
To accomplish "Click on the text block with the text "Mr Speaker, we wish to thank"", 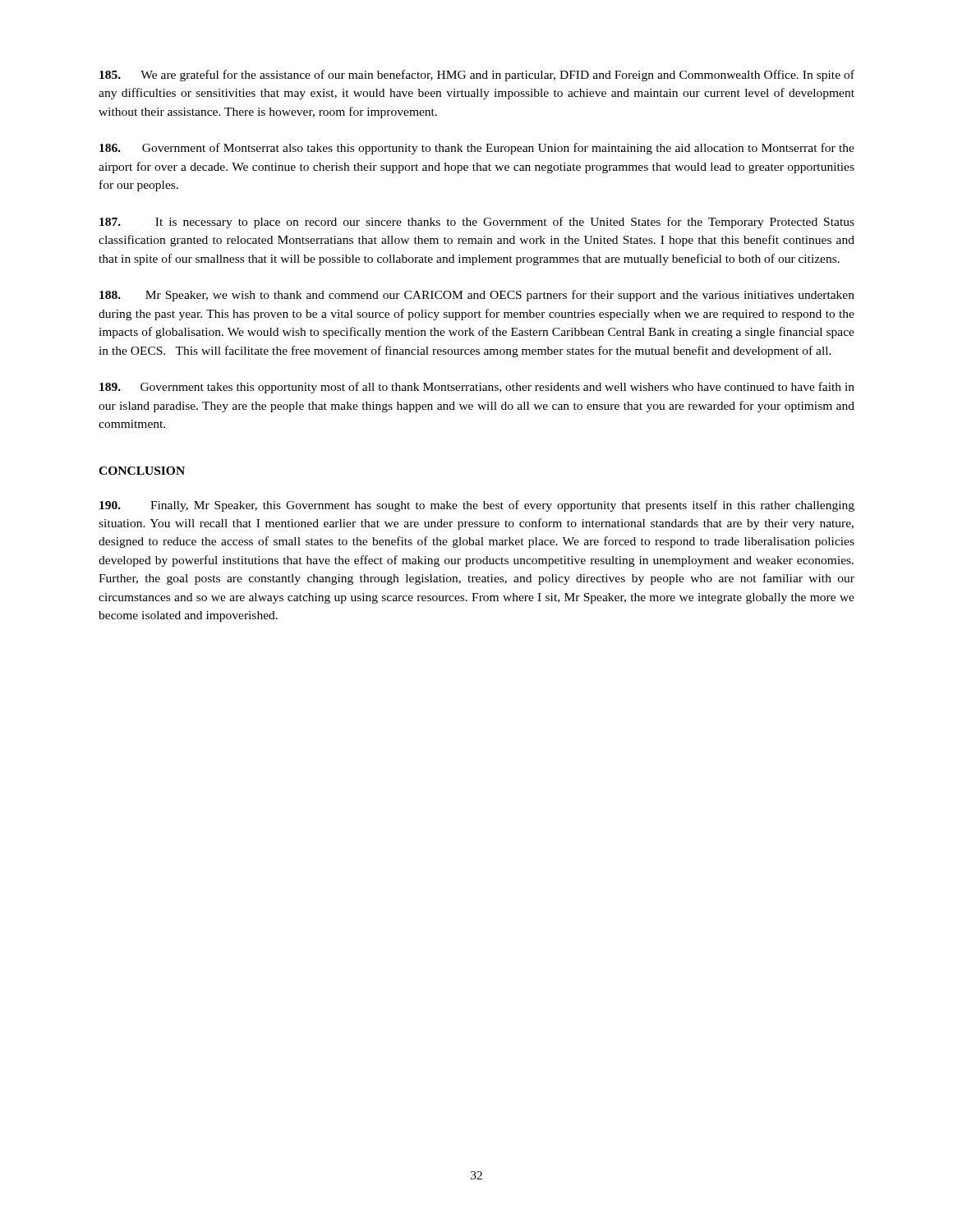I will 476,322.
